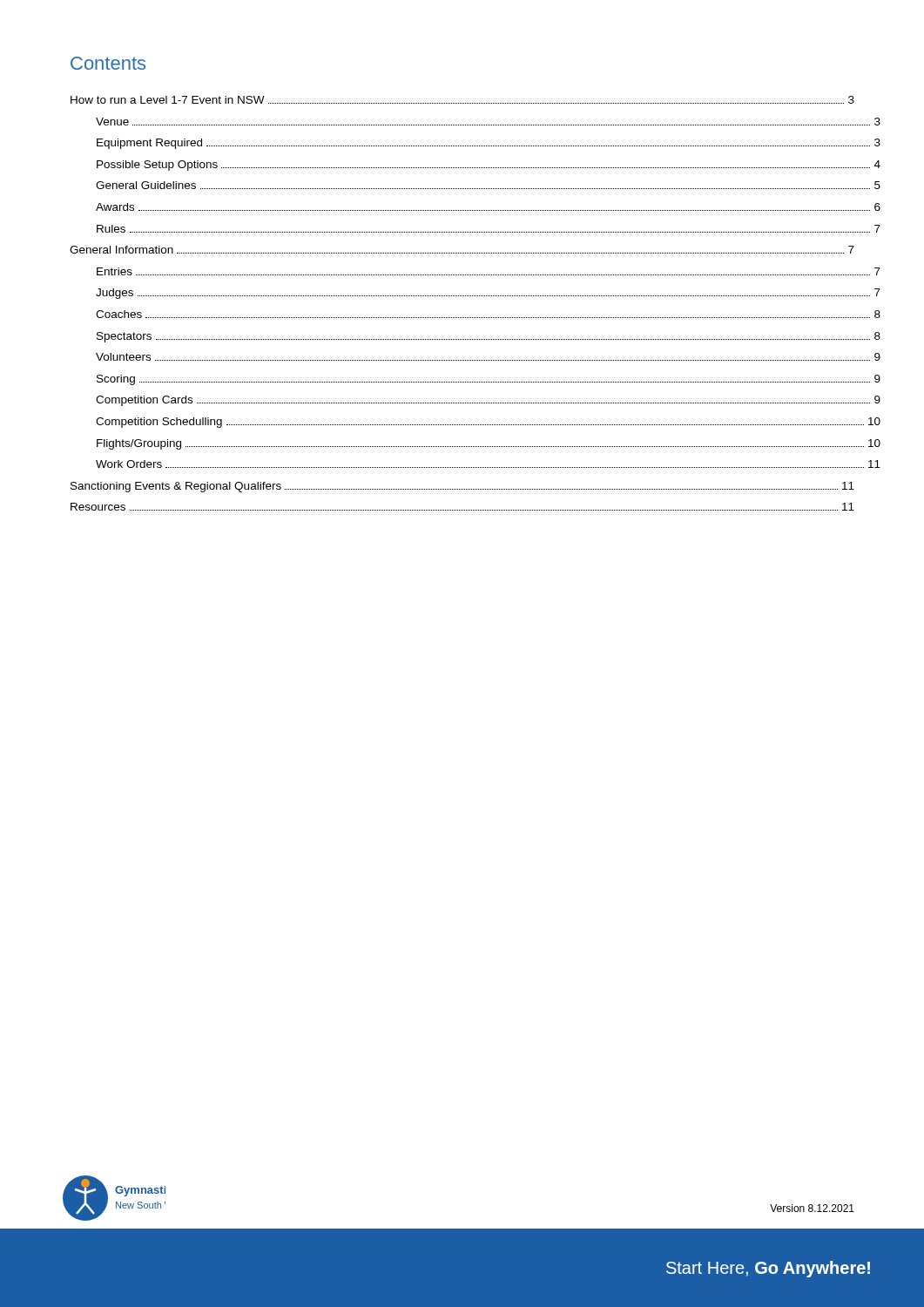Point to the region starting "Rules 7"
This screenshot has width=924, height=1307.
pos(462,229)
